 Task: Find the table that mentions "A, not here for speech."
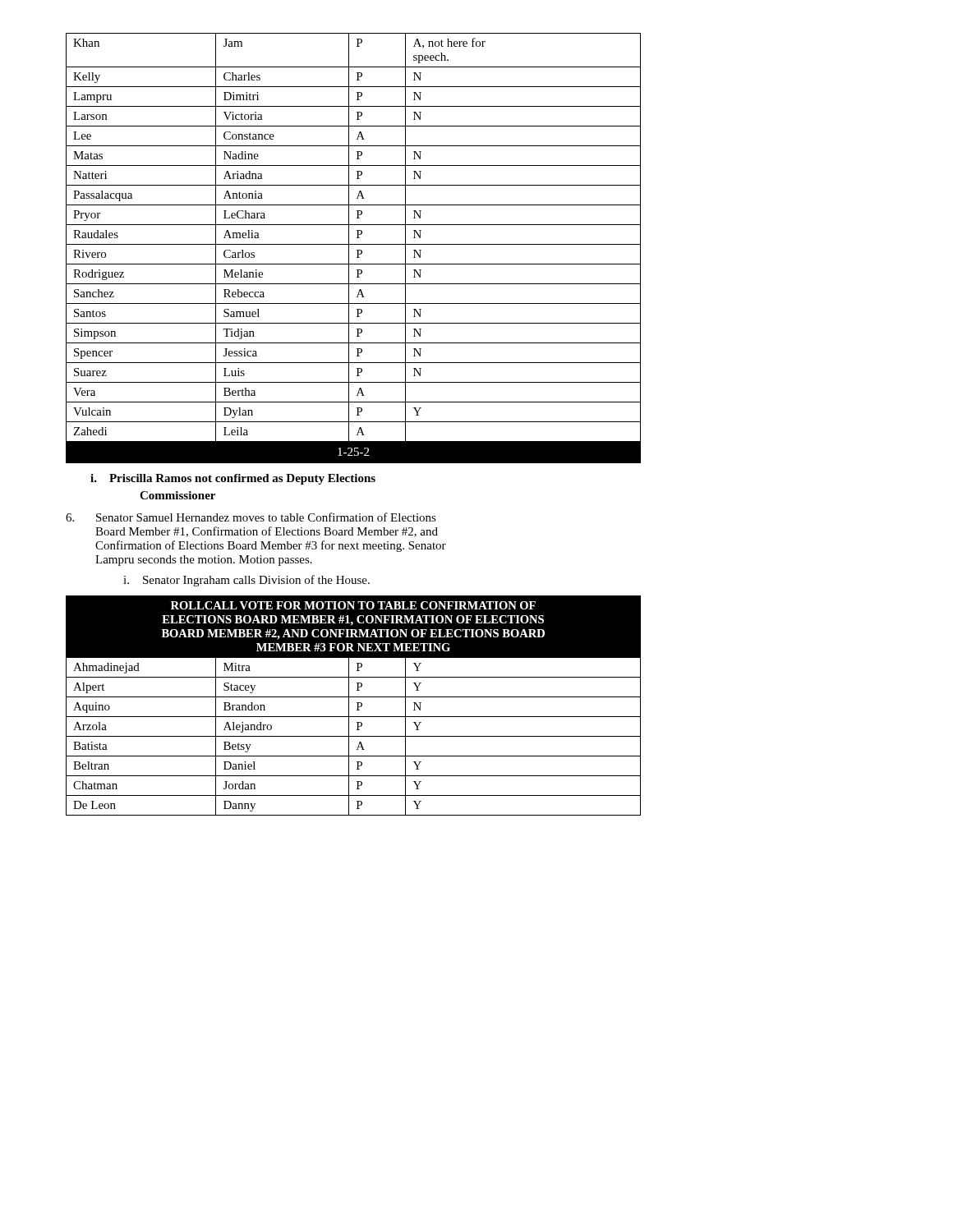pyautogui.click(x=476, y=248)
